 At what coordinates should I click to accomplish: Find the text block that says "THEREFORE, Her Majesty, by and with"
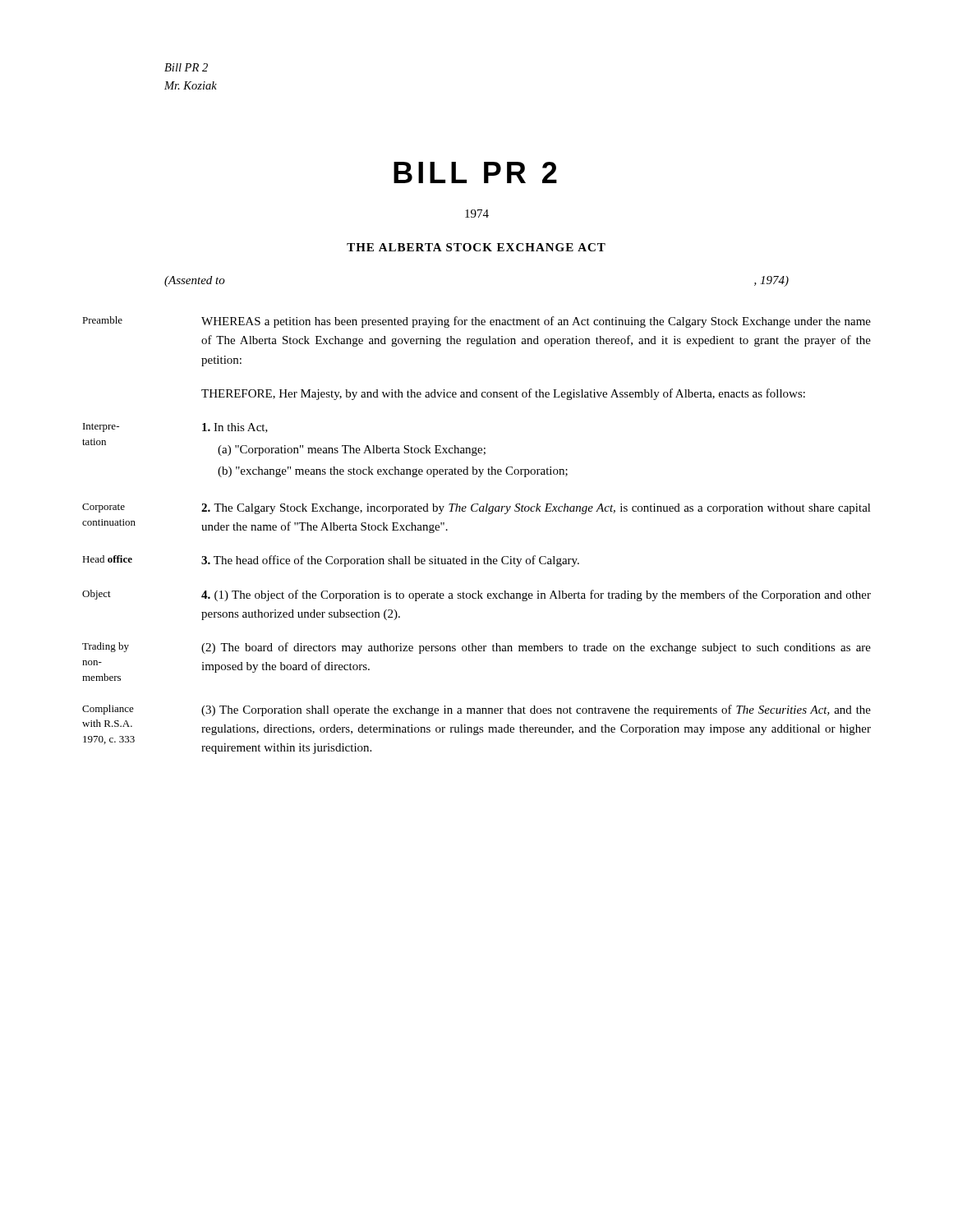coord(476,394)
